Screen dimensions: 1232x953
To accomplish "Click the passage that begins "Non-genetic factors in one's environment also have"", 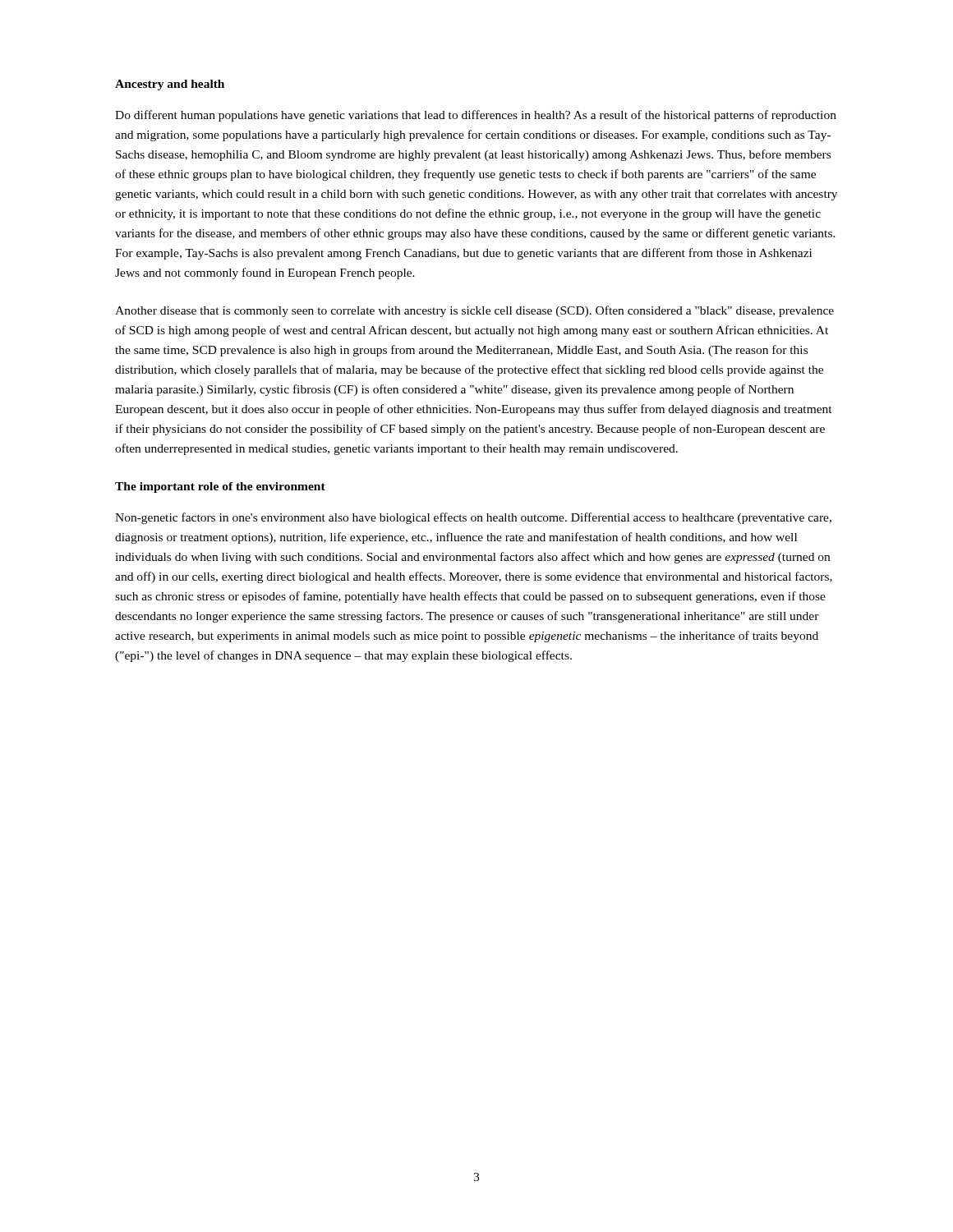I will 474,586.
